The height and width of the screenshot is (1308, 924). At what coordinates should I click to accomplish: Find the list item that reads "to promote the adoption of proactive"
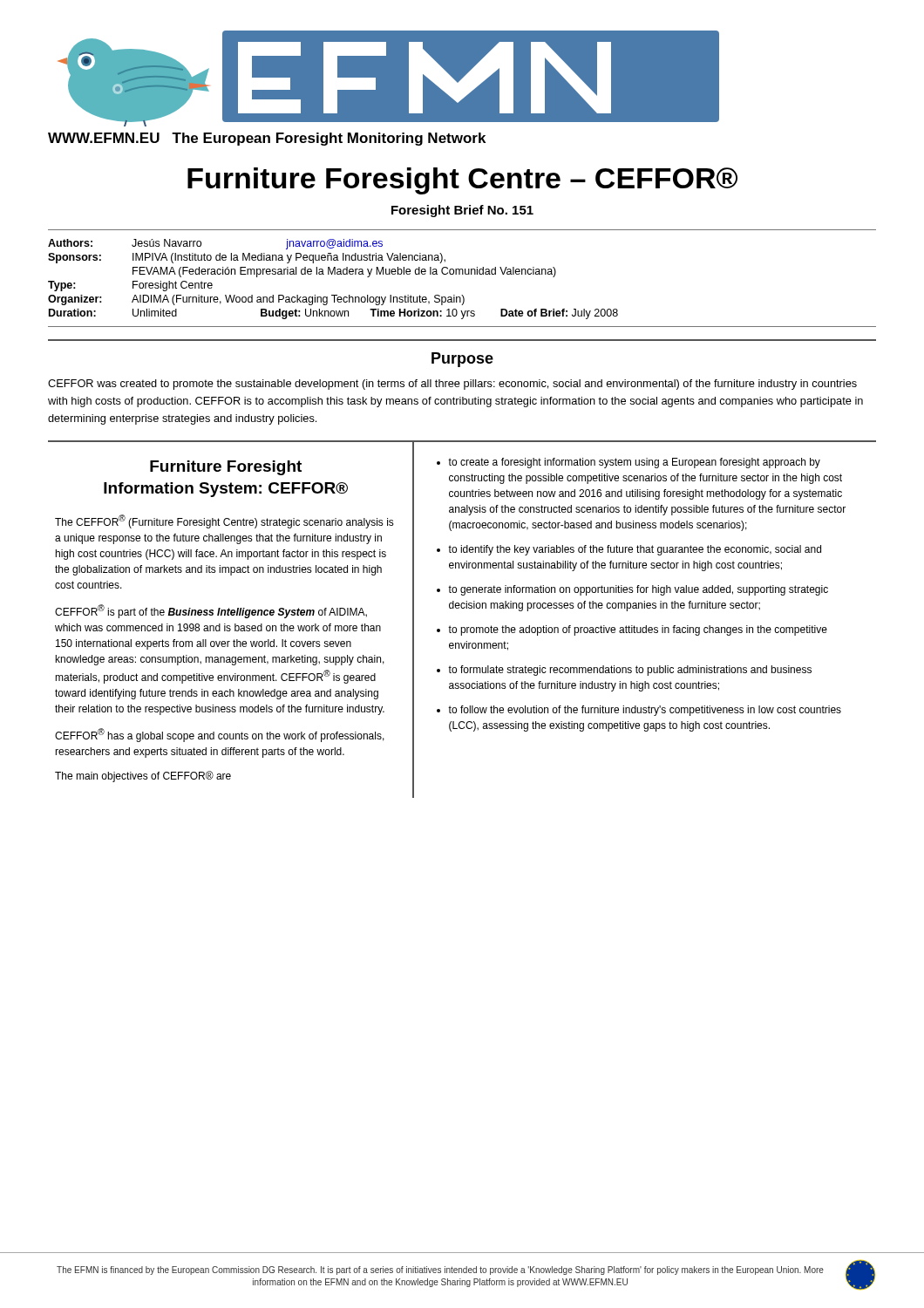click(638, 638)
